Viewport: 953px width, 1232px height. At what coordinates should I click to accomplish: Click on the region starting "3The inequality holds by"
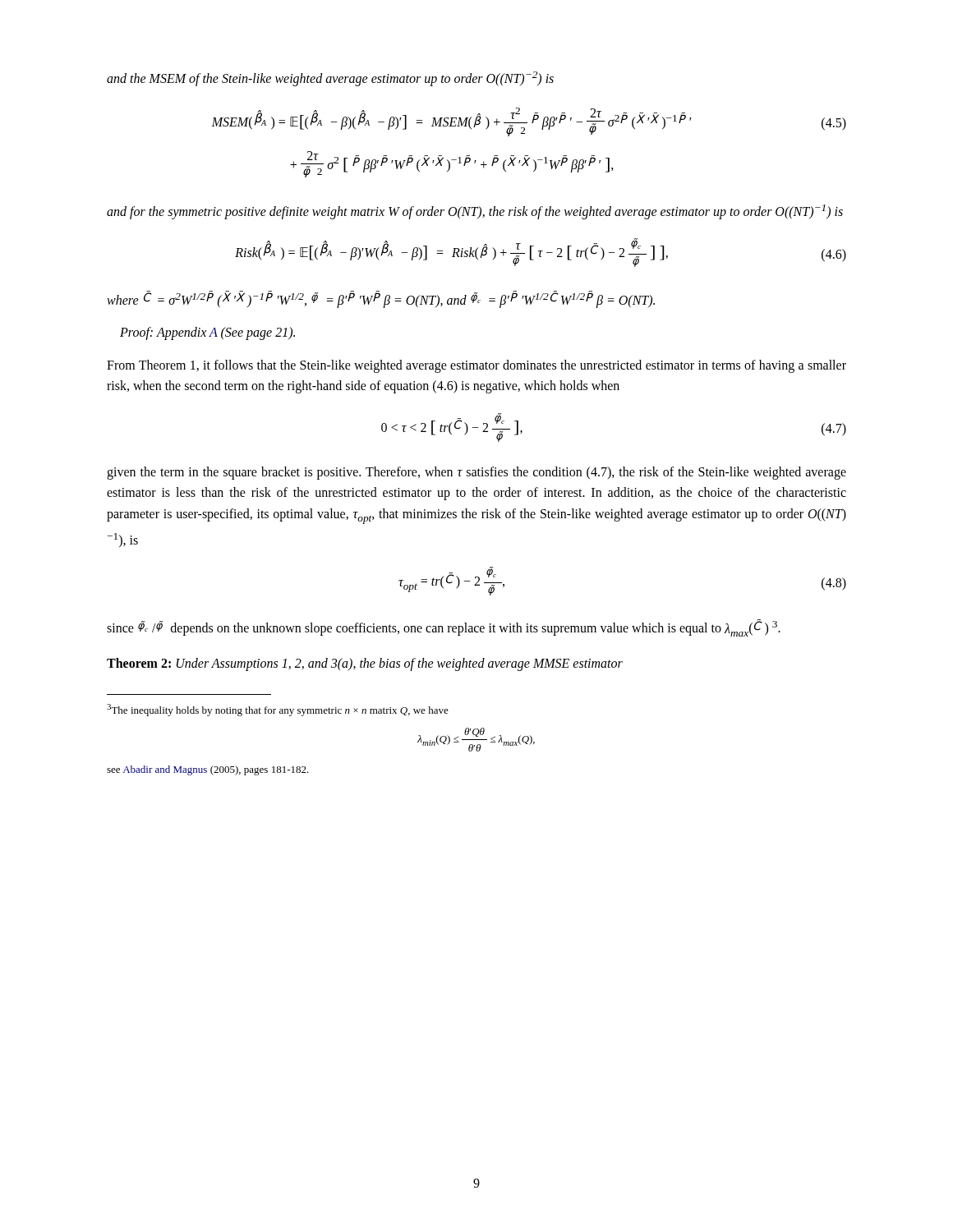pyautogui.click(x=476, y=738)
